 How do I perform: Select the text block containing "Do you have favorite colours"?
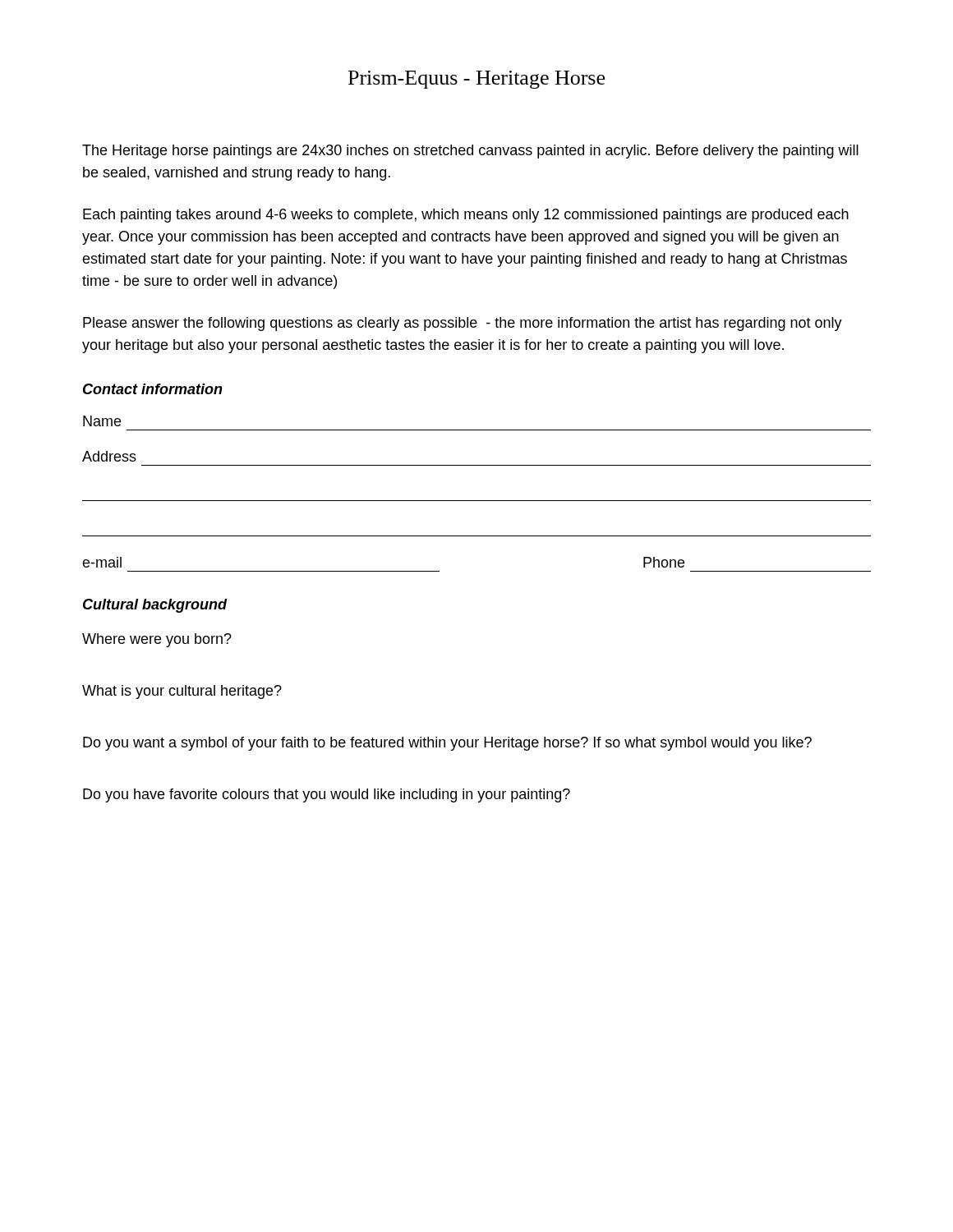326,794
